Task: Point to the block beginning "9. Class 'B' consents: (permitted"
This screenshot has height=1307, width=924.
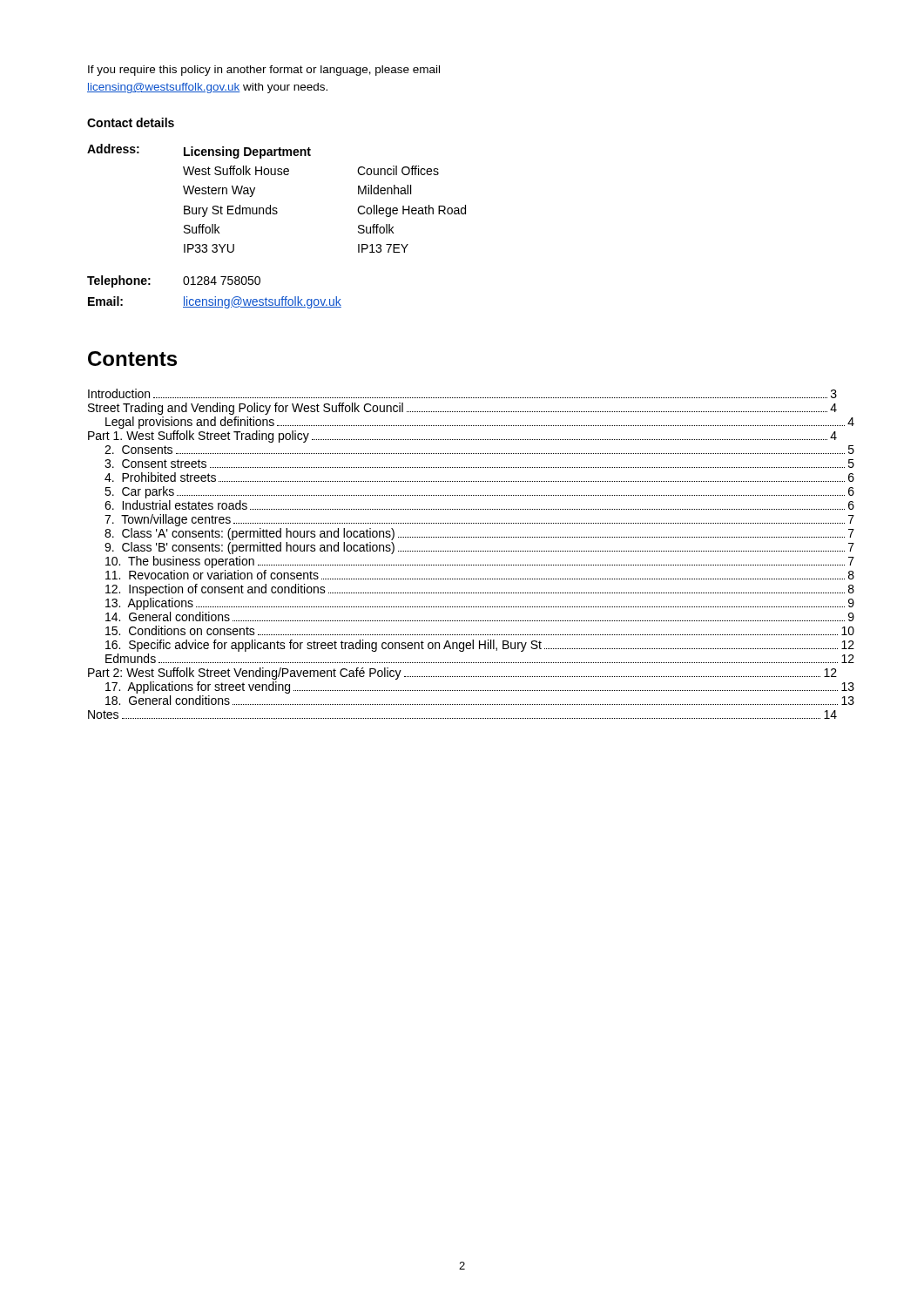Action: pos(479,548)
